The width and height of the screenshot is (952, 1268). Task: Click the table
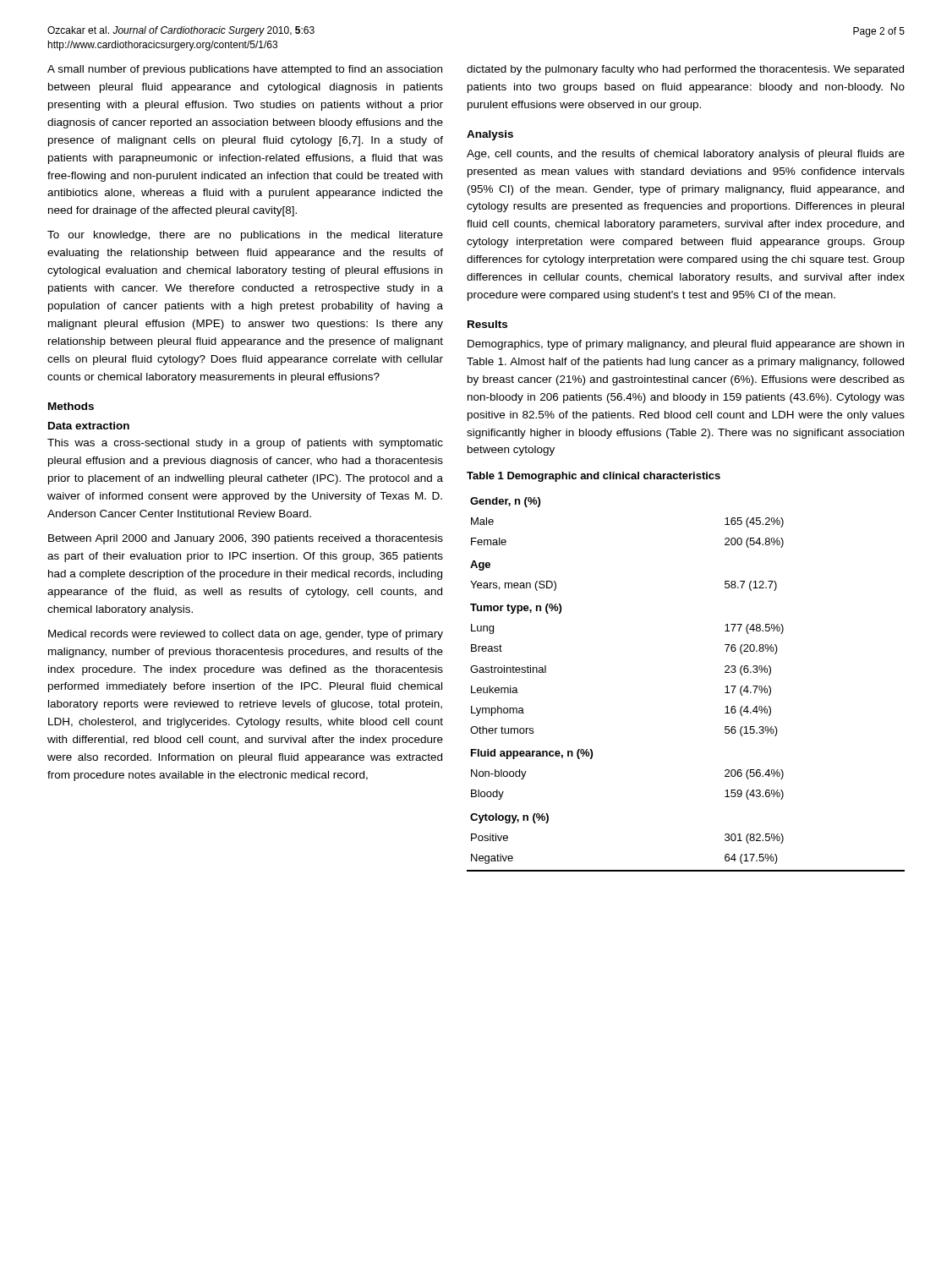tap(686, 680)
